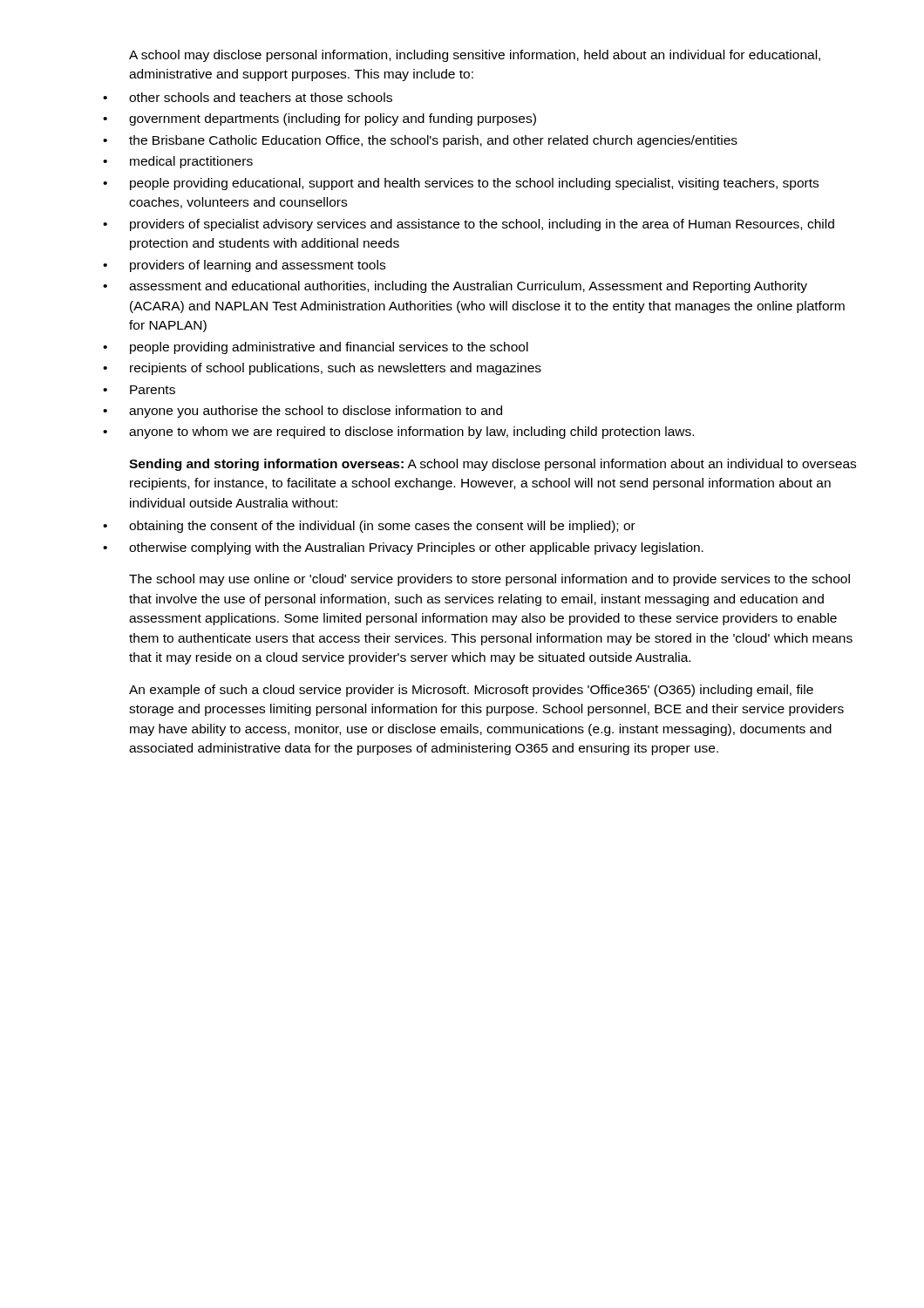
Task: Point to the block starting "other schools and teachers at those schools"
Action: (261, 97)
